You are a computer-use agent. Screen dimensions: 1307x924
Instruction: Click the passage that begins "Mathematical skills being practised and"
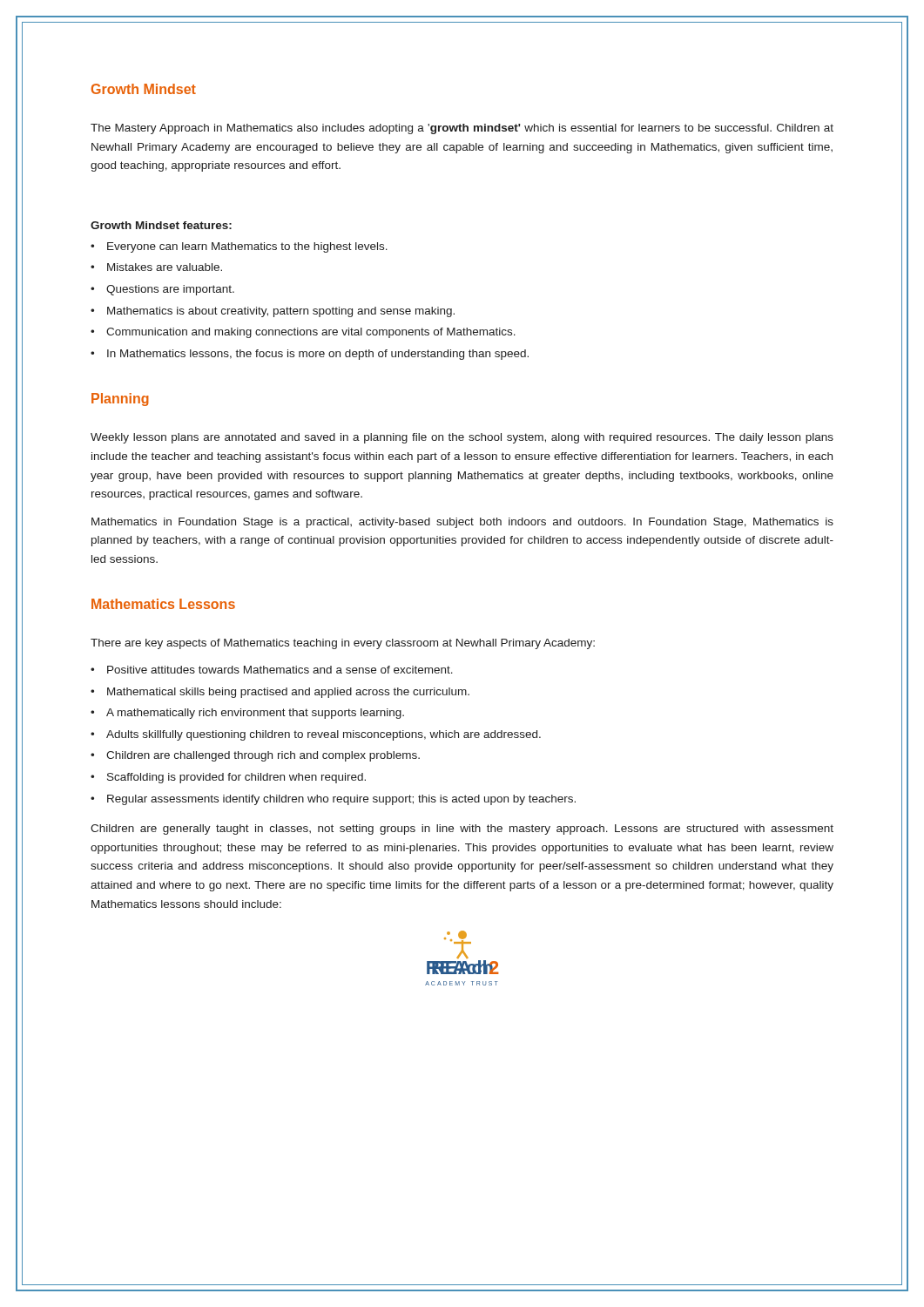pyautogui.click(x=288, y=691)
